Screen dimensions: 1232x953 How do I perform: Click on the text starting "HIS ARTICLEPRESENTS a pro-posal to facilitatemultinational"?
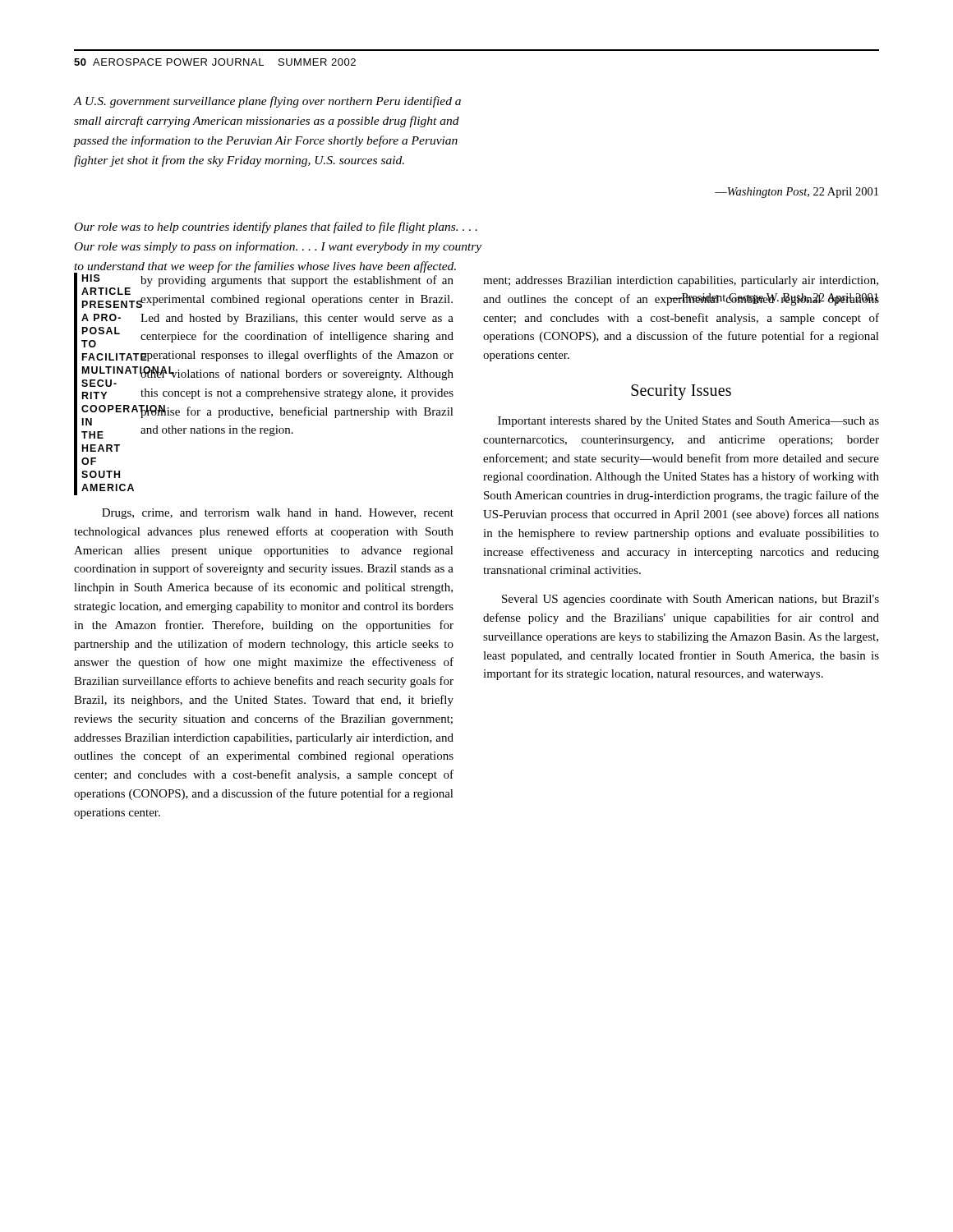click(264, 546)
